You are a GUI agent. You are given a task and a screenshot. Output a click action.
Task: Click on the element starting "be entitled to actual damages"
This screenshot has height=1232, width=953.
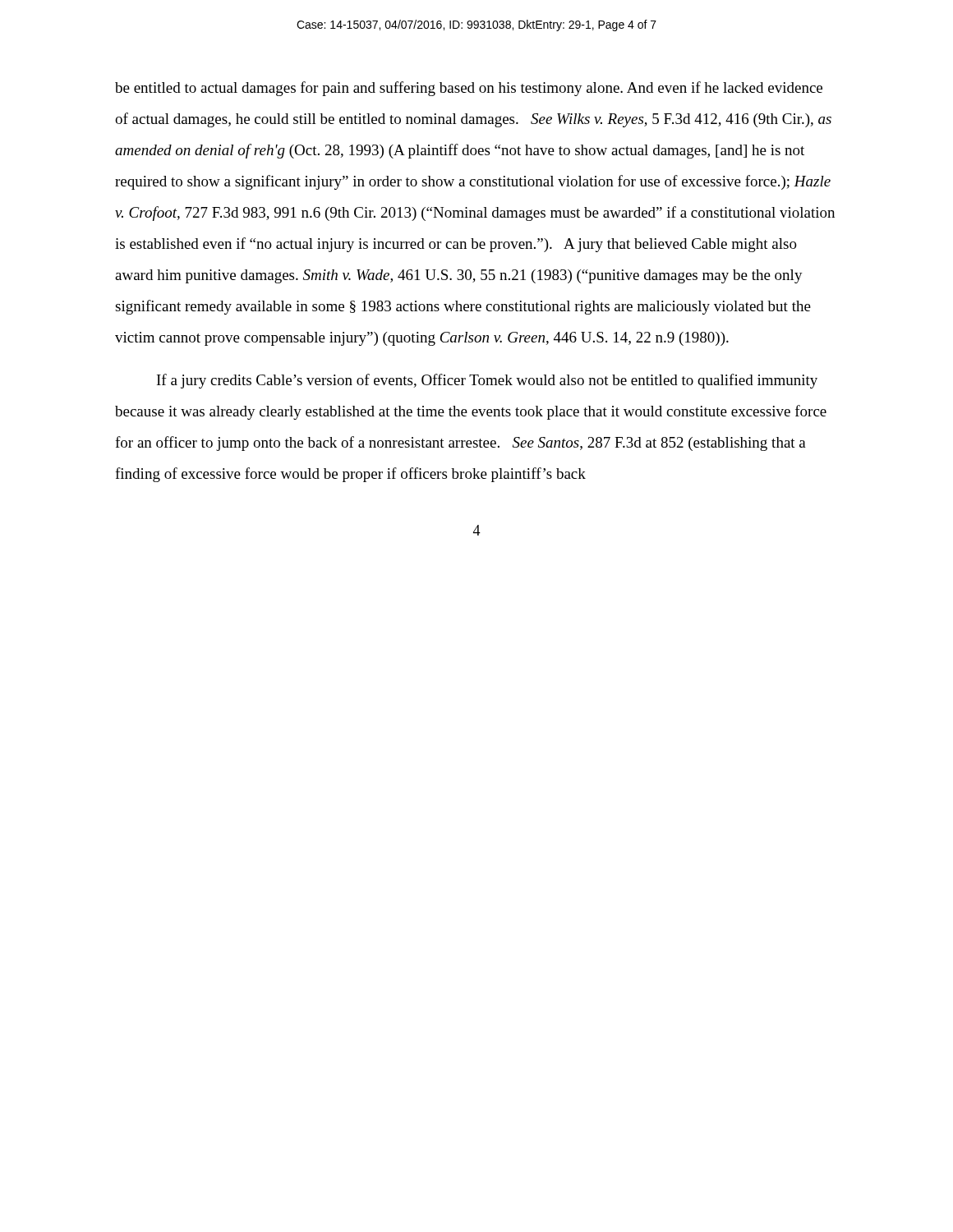tap(475, 212)
